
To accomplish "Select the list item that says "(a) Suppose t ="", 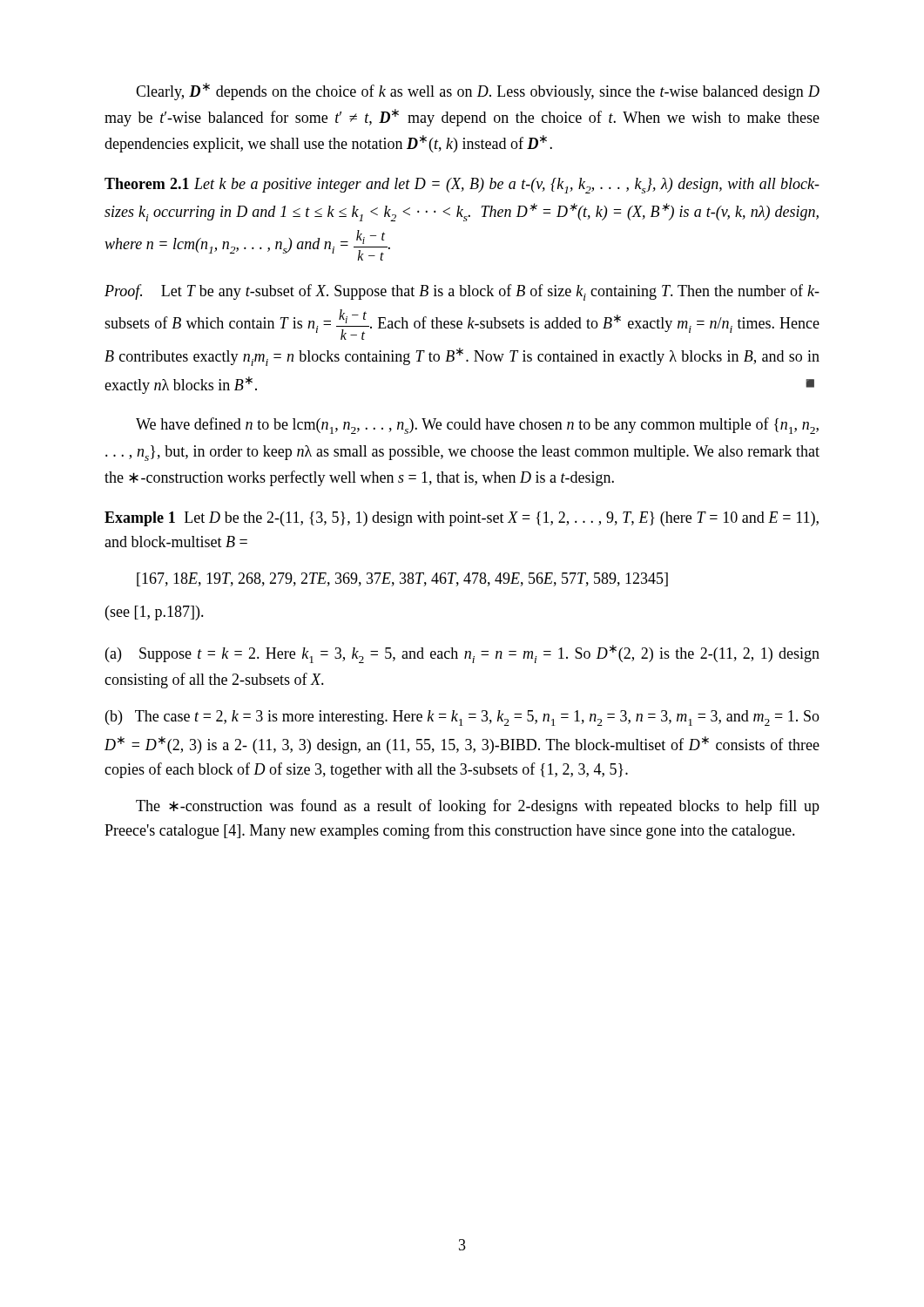I will coord(462,665).
